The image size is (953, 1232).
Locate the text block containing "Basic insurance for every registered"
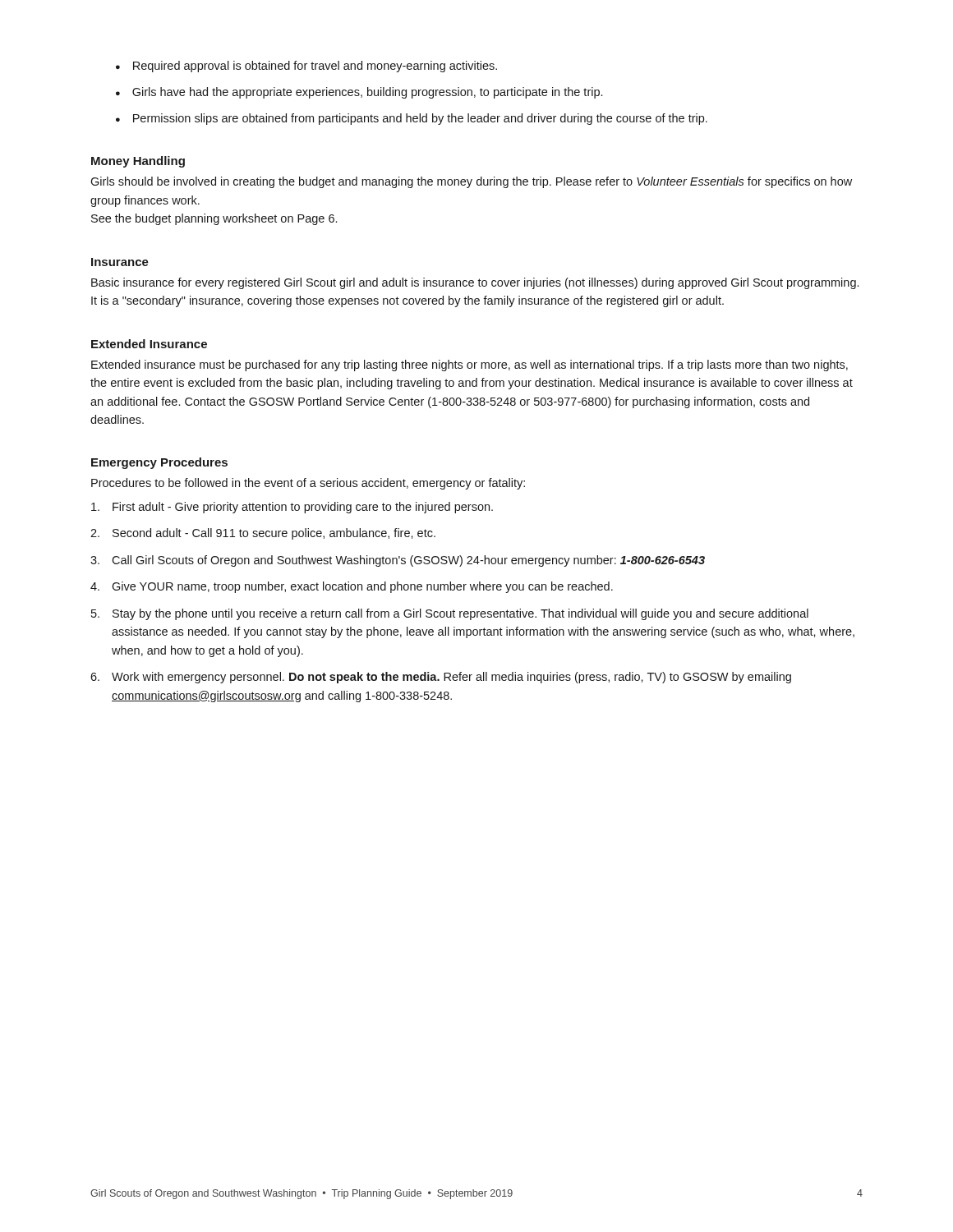coord(476,292)
